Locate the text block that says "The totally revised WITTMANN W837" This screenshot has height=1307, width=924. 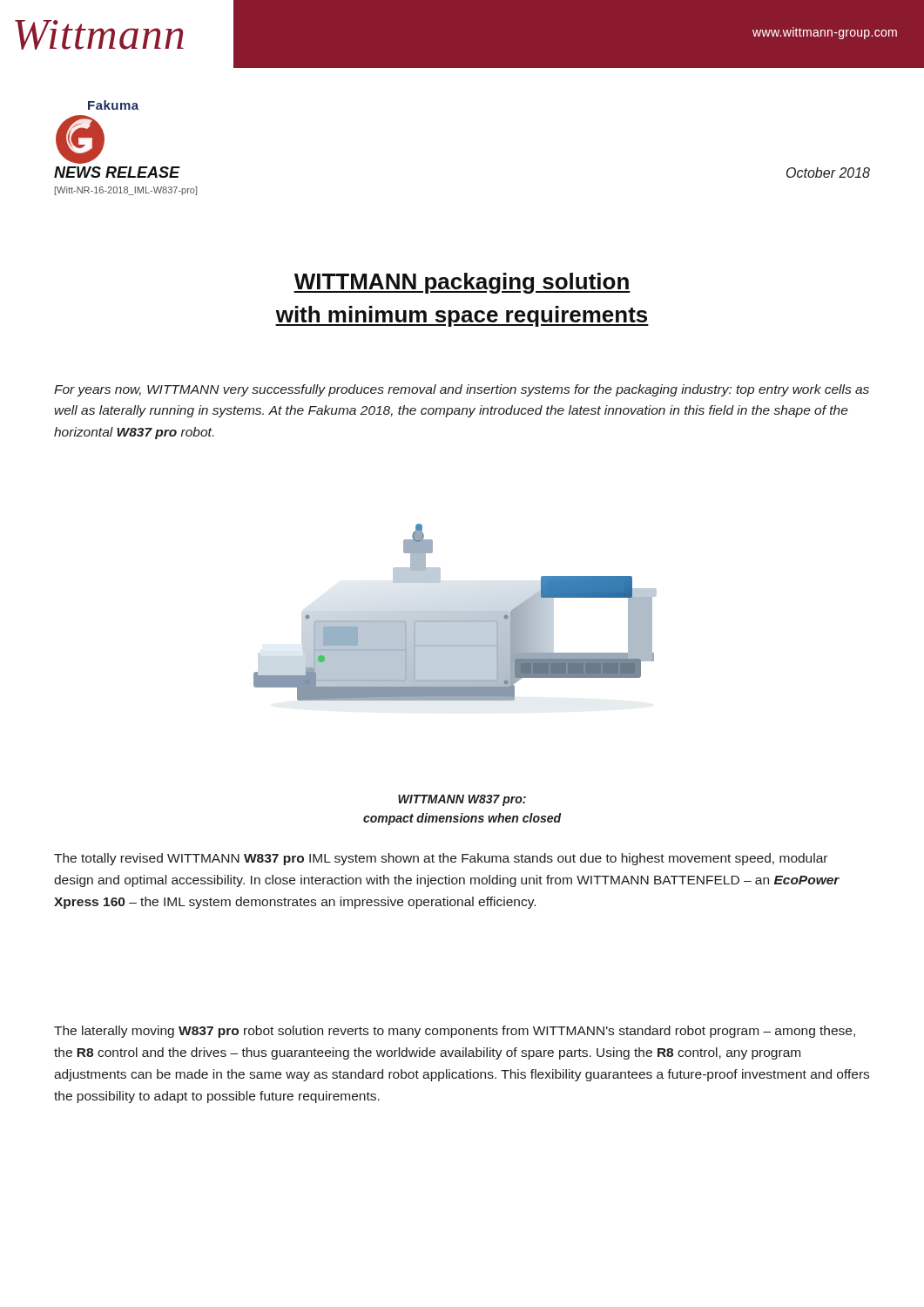(x=446, y=880)
